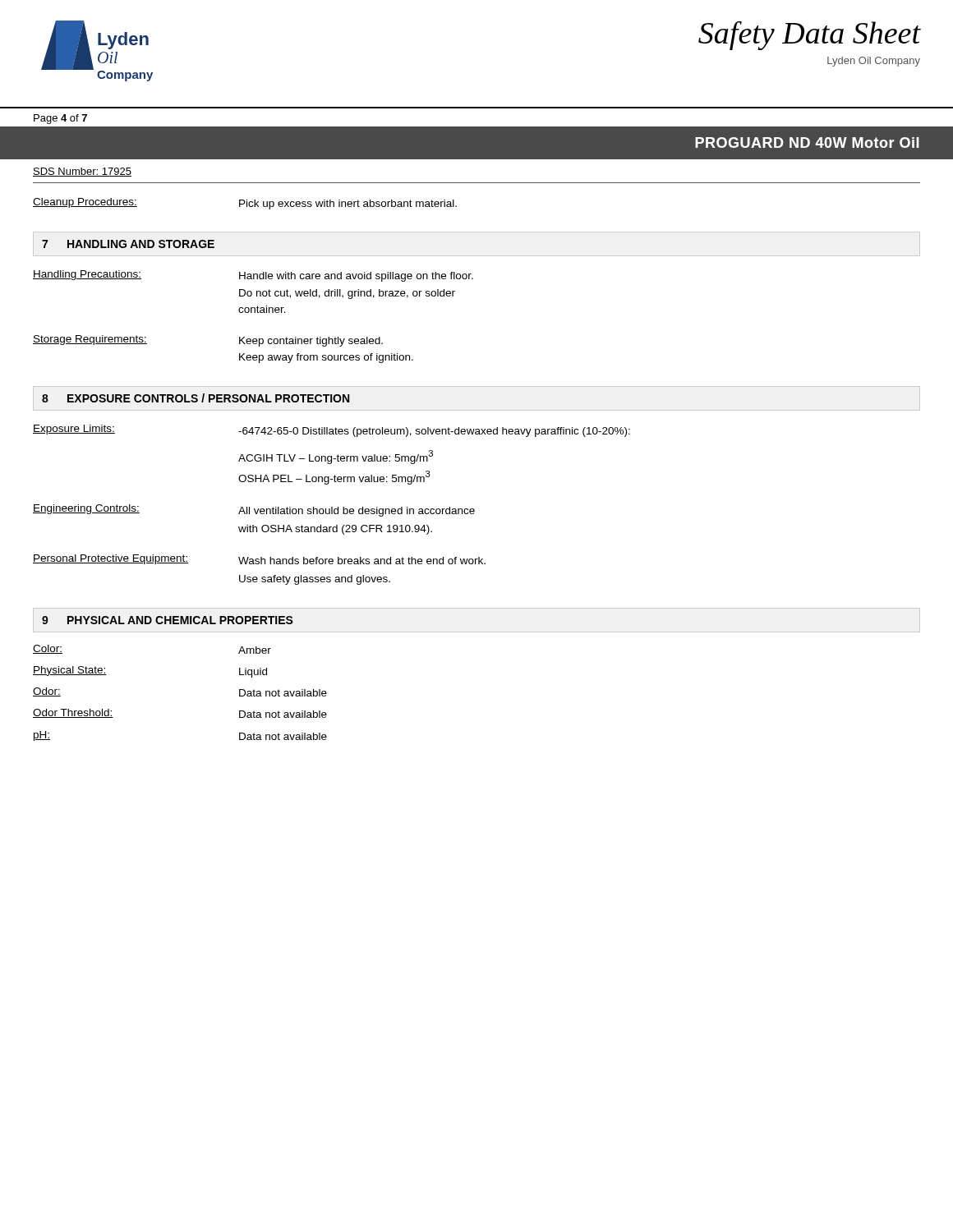Viewport: 953px width, 1232px height.
Task: Click on the text block starting "Odor Threshold:"
Action: click(x=73, y=713)
